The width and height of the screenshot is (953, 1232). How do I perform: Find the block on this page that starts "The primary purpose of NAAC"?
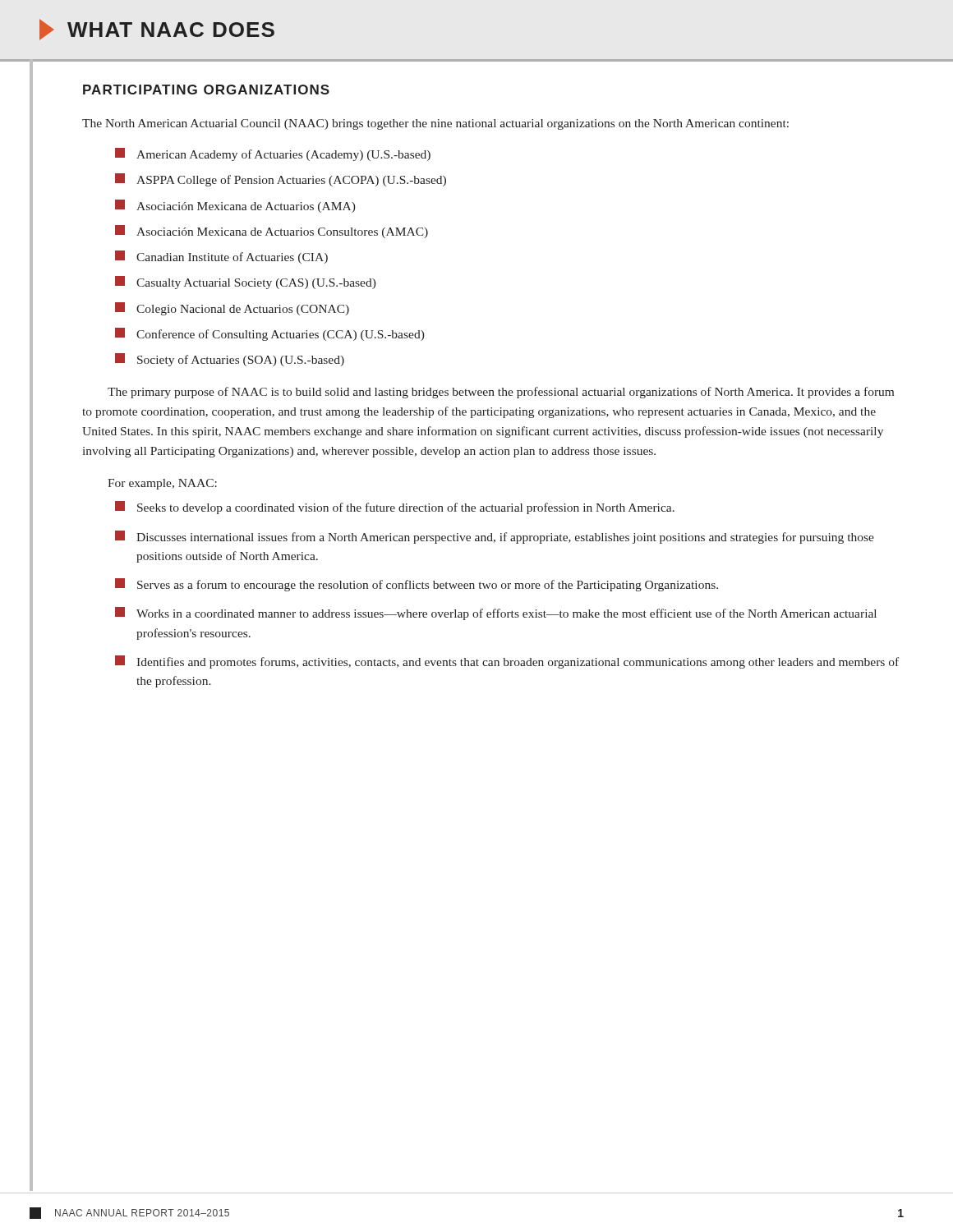pos(493,421)
